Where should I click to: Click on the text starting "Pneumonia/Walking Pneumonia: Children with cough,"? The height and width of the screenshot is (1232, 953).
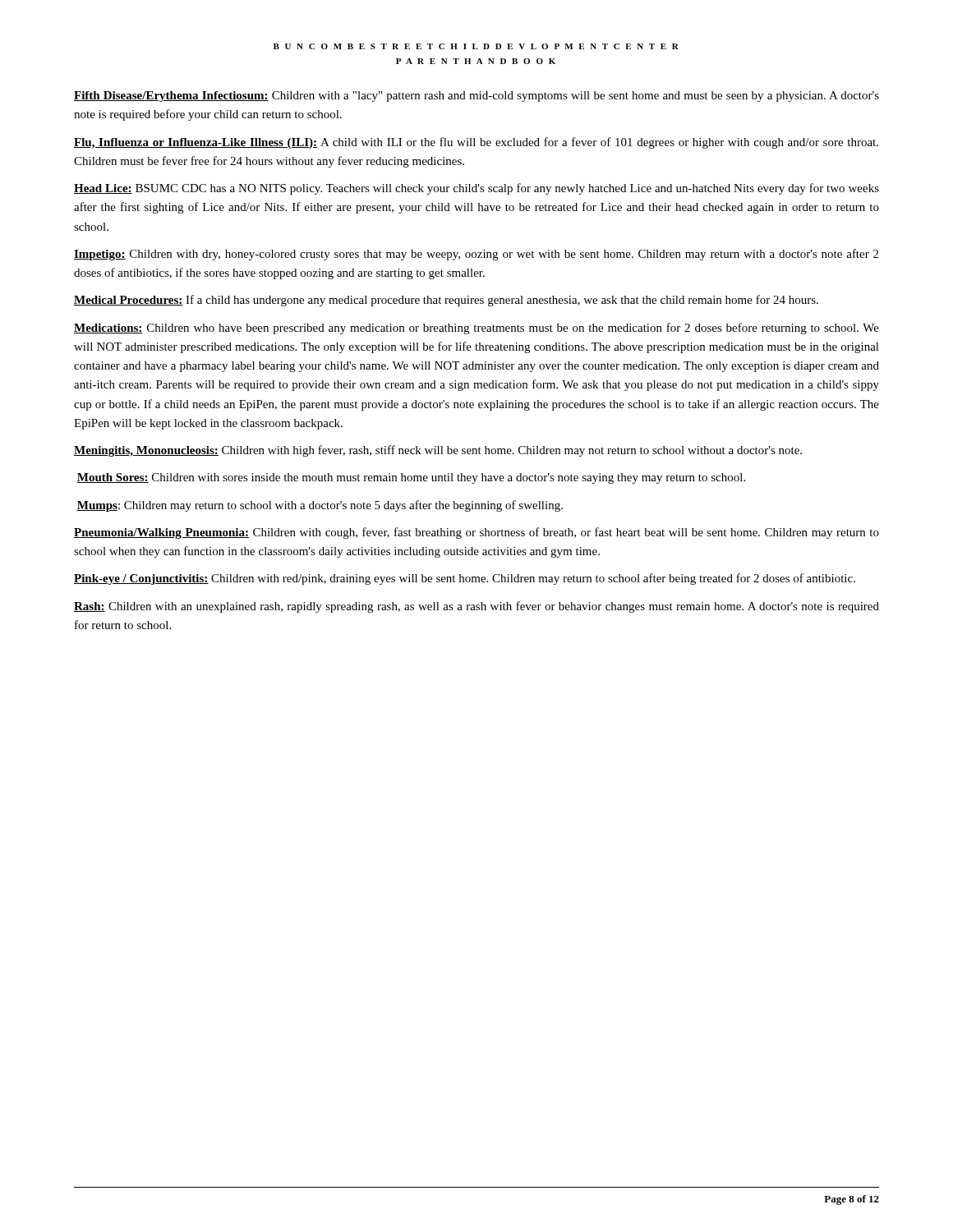point(476,542)
